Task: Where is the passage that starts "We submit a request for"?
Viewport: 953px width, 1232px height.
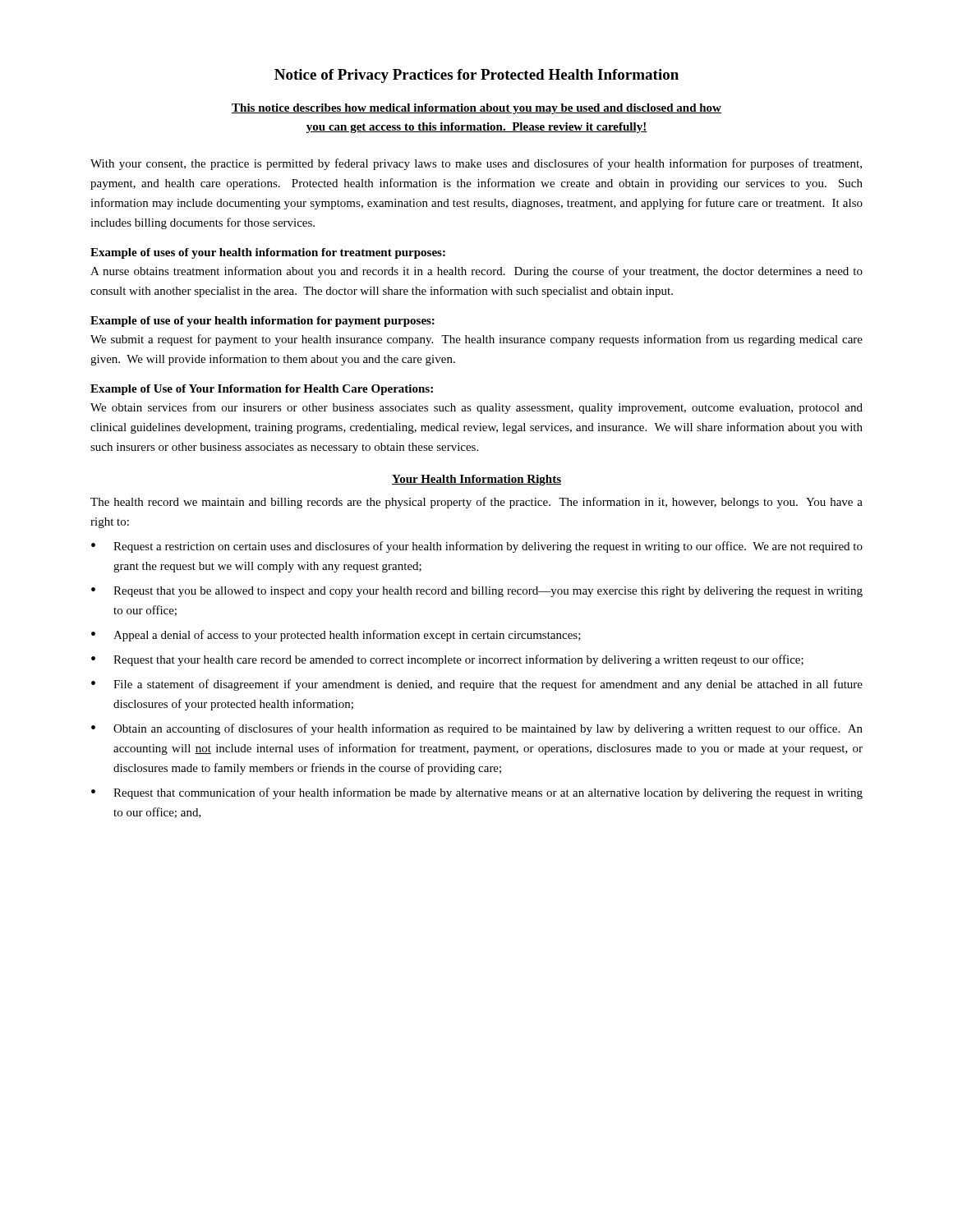Action: point(476,349)
